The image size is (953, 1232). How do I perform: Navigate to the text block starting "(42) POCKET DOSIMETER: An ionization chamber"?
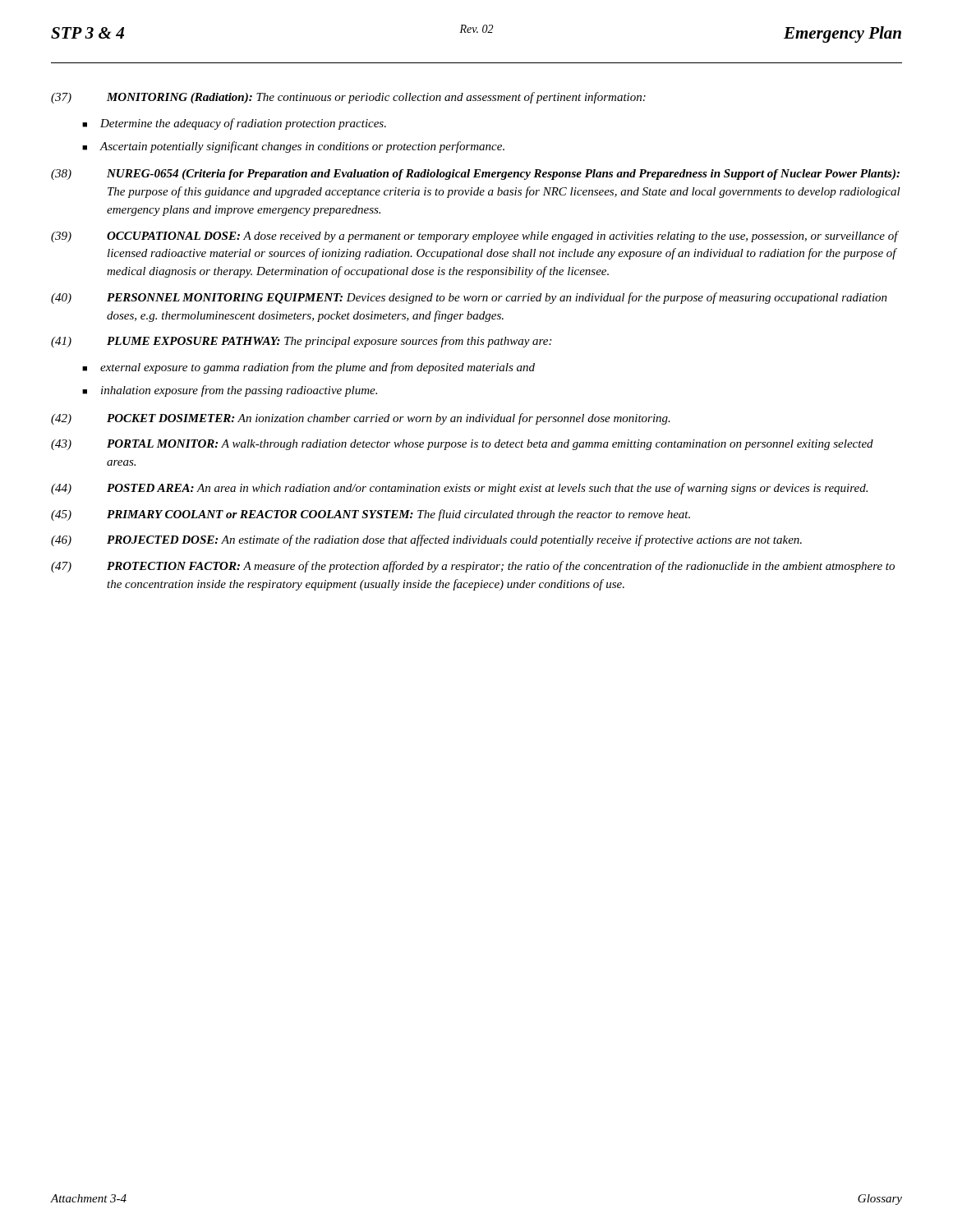[x=361, y=418]
